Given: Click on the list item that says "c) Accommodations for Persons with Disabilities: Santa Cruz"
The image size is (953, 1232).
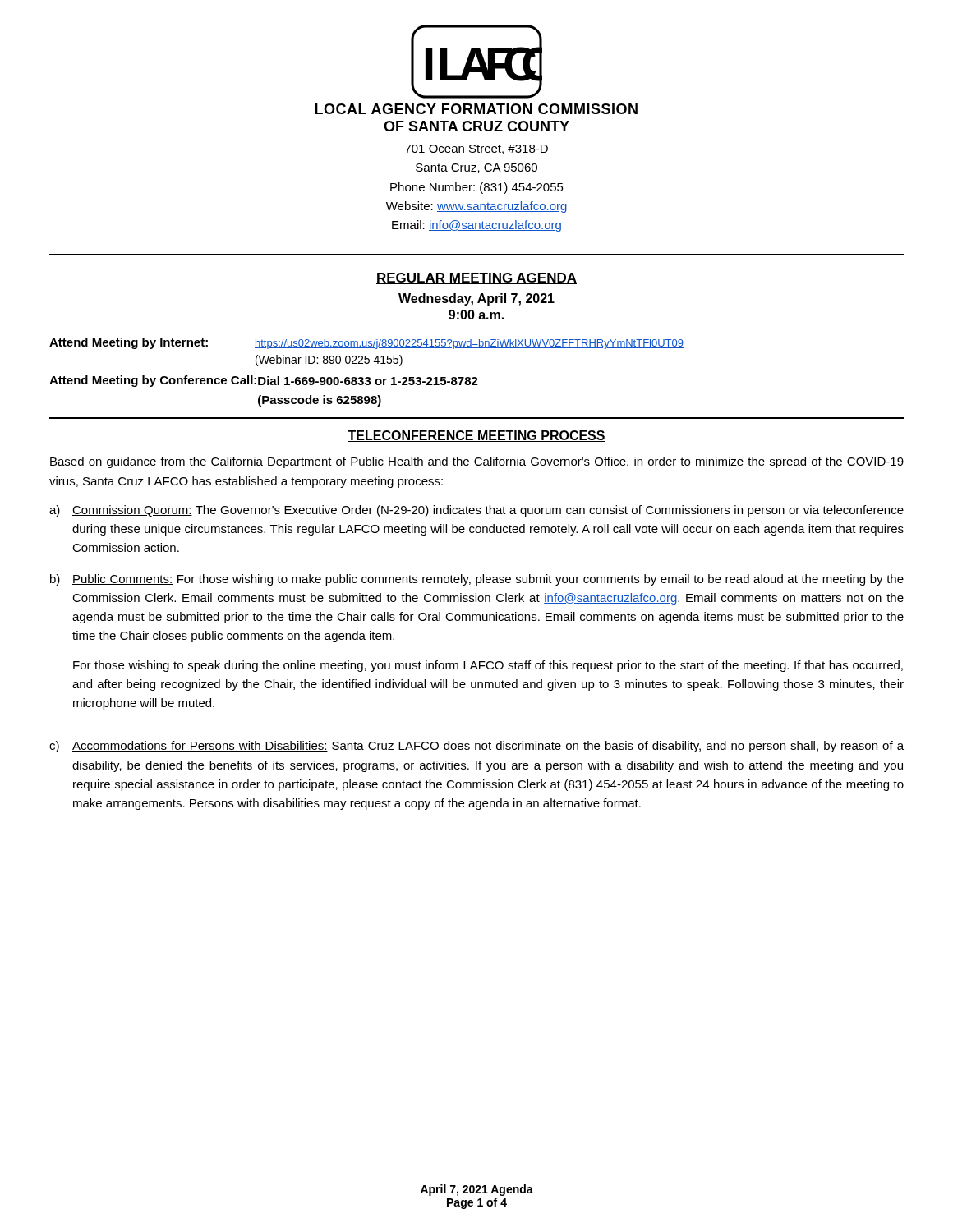Looking at the screenshot, I should (476, 774).
